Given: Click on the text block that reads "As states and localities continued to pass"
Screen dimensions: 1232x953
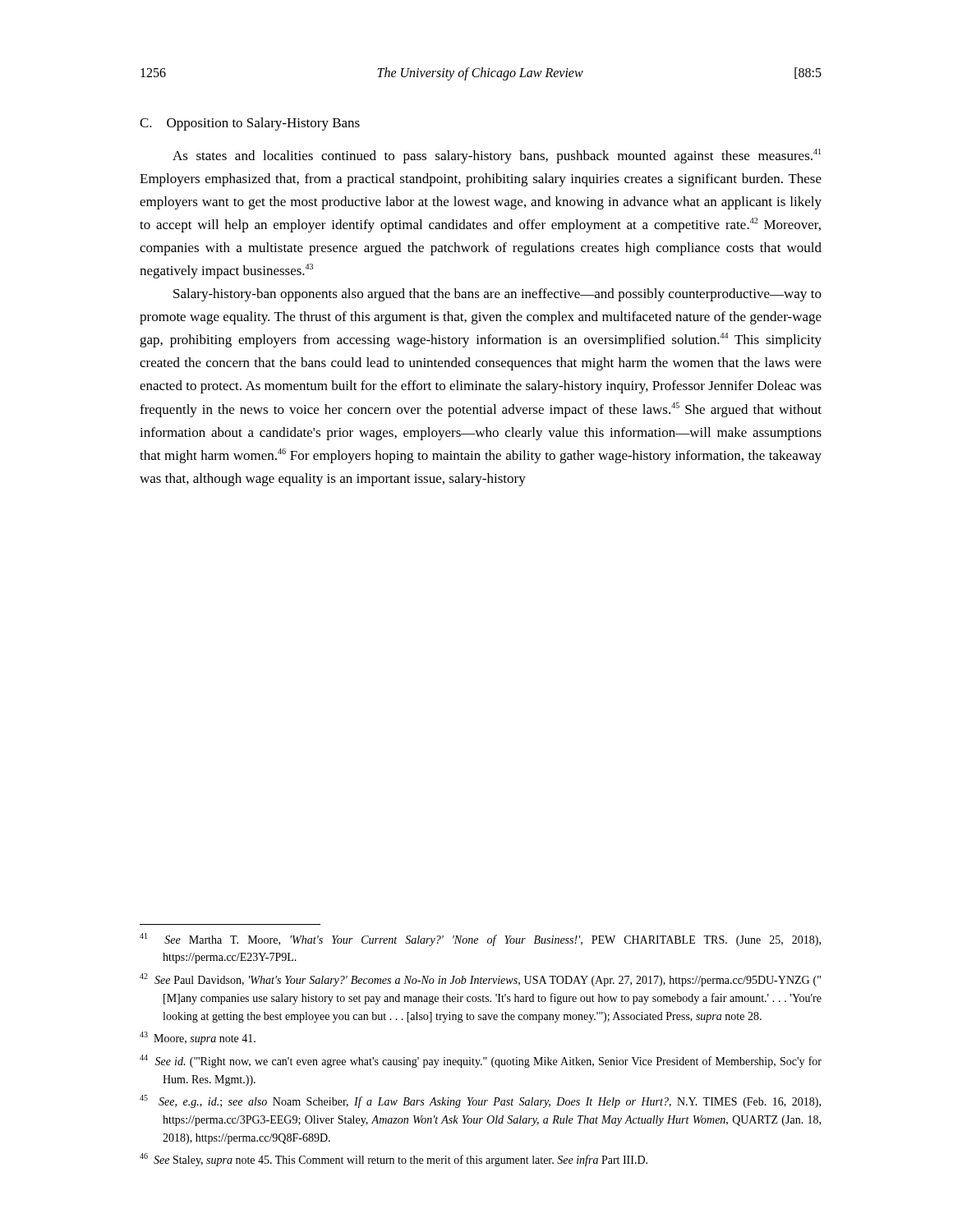Looking at the screenshot, I should pos(481,214).
